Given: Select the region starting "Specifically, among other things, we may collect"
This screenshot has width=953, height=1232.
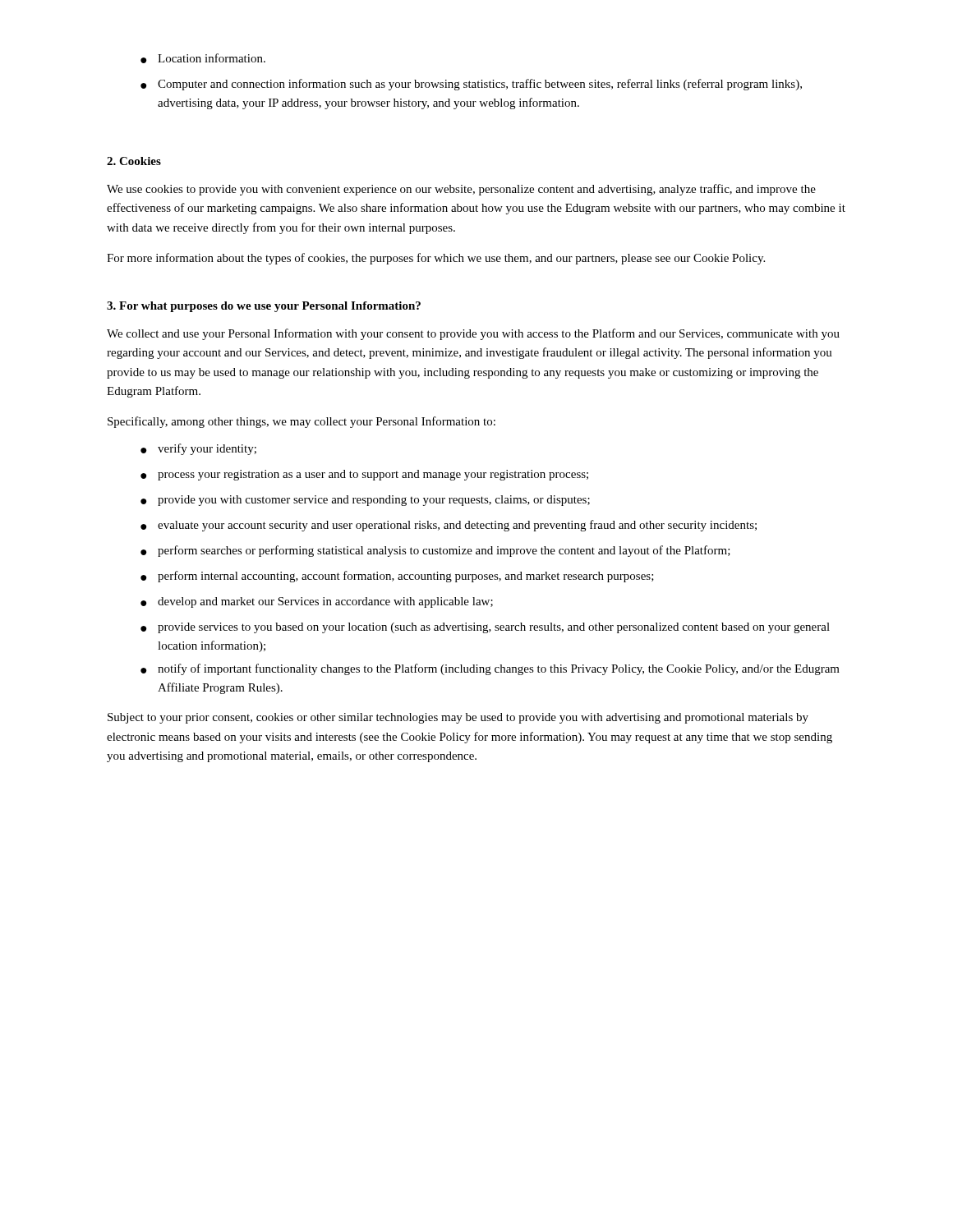Looking at the screenshot, I should pos(301,421).
